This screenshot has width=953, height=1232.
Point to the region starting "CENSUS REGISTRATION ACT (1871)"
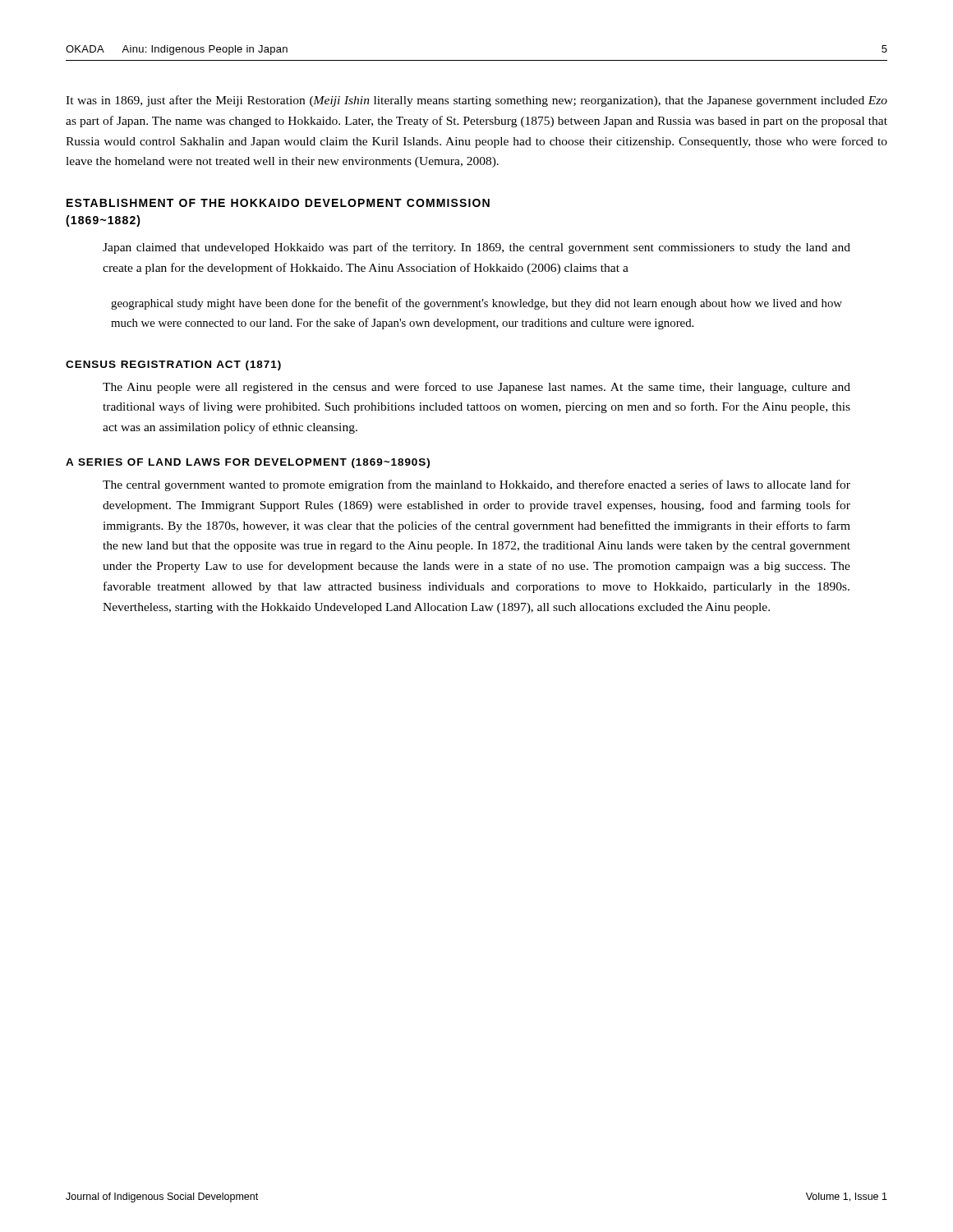click(x=174, y=364)
